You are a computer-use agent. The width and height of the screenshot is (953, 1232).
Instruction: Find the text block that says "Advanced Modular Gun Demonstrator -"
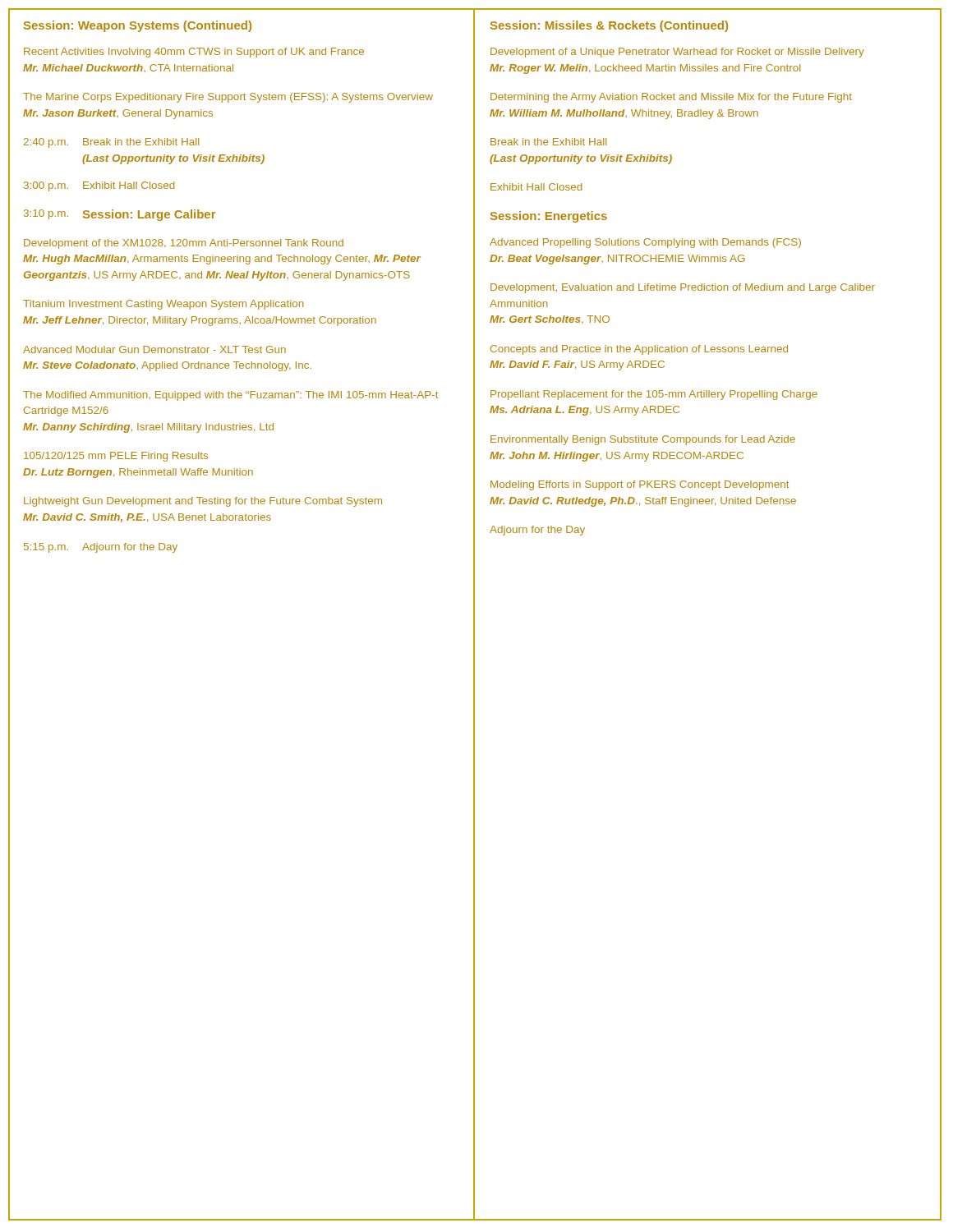[168, 357]
